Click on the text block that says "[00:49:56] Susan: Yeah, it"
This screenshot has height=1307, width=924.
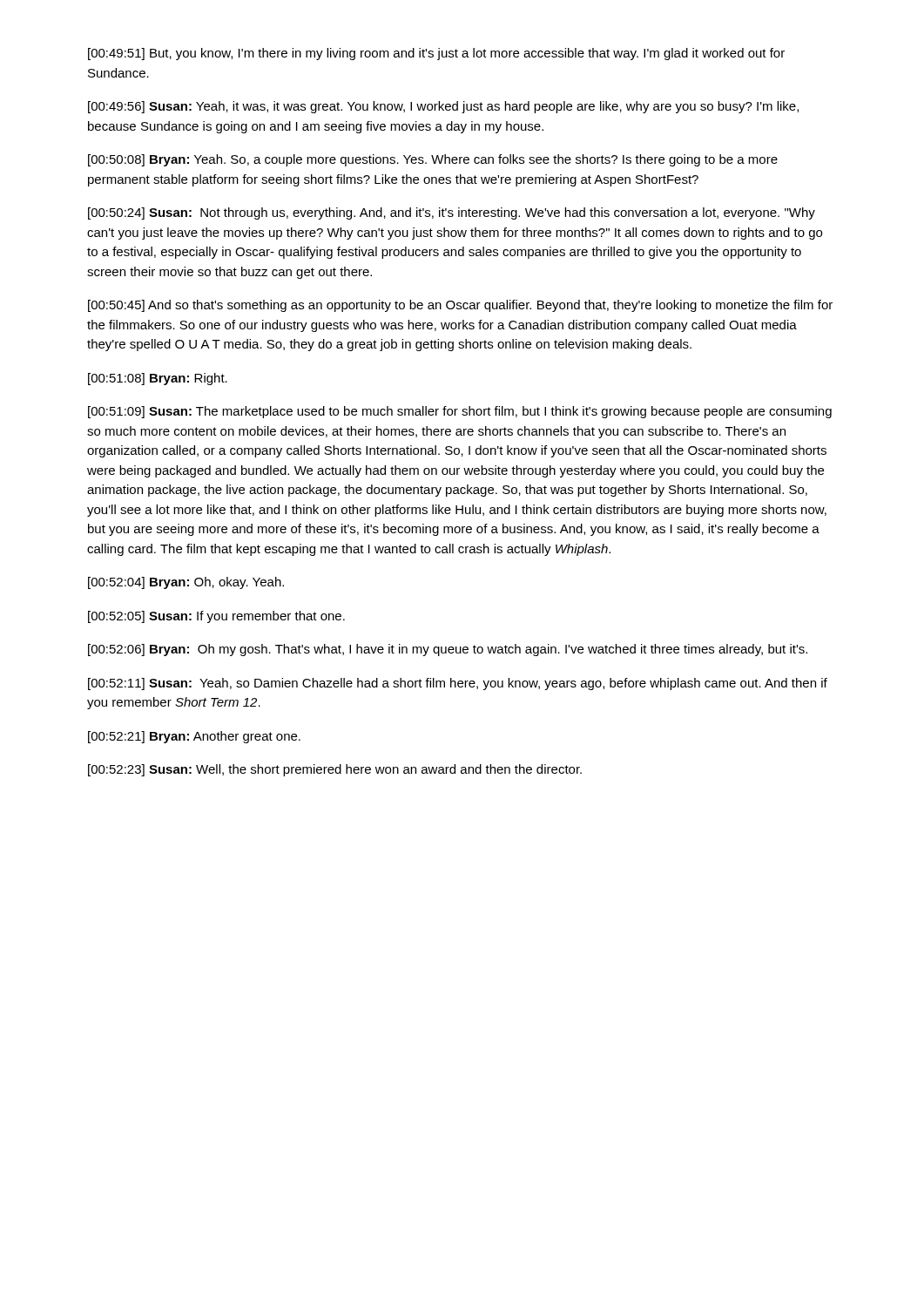[x=443, y=116]
